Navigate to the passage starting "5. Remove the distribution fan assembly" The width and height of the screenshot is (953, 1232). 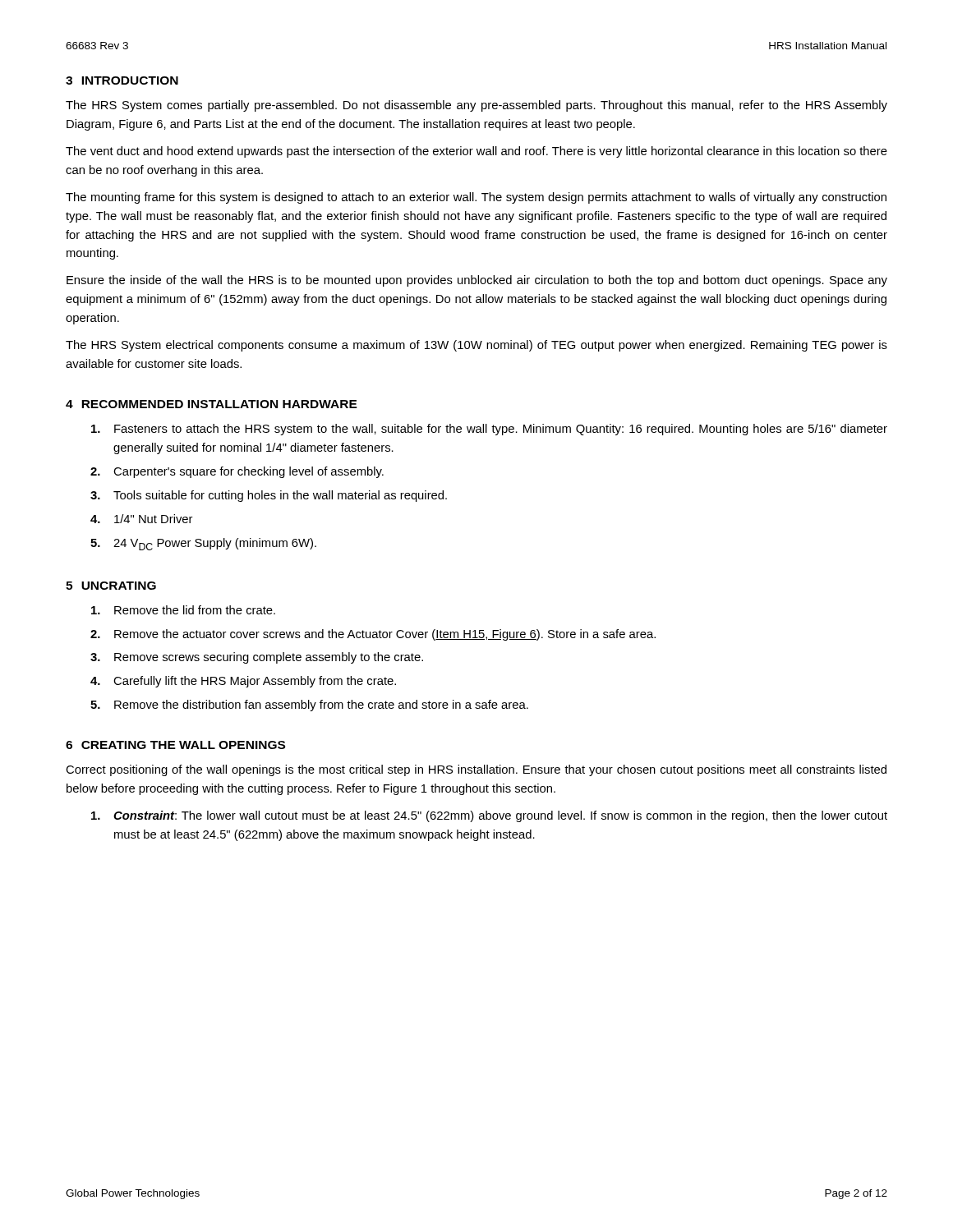(489, 705)
